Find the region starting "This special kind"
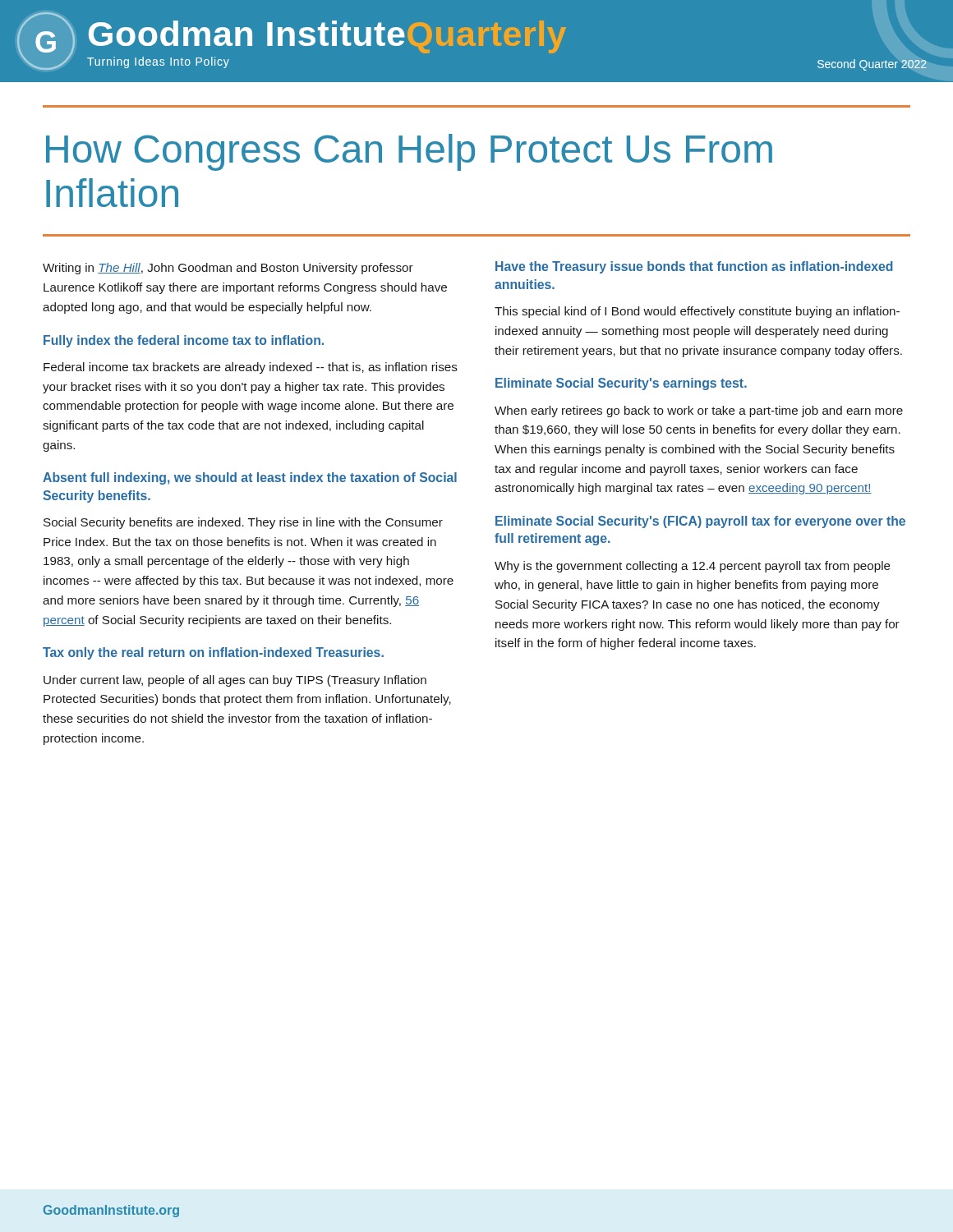 (699, 330)
